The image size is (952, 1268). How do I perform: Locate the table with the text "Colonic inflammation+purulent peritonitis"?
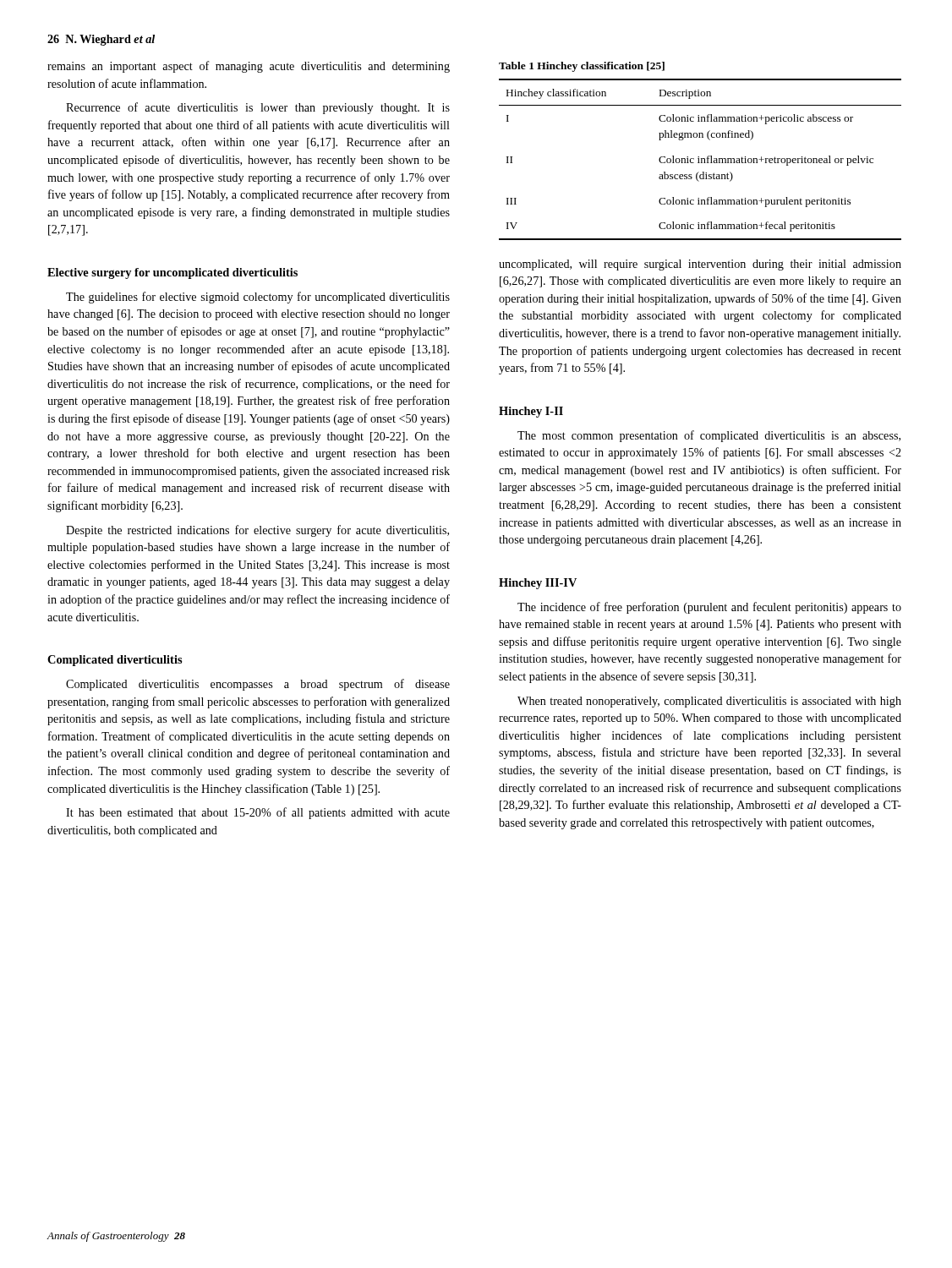coord(700,159)
